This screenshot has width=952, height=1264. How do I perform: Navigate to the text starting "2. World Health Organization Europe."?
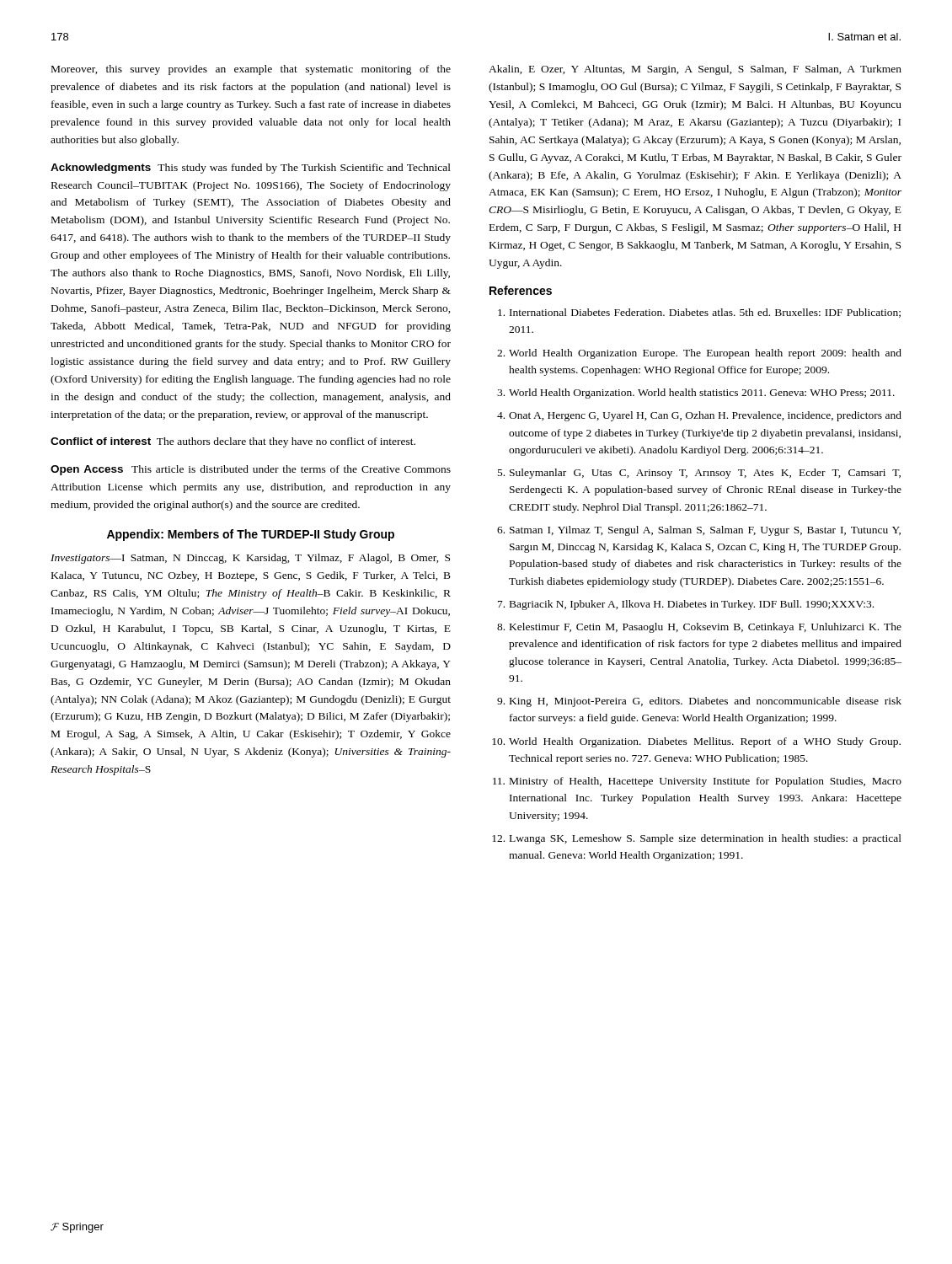[695, 361]
